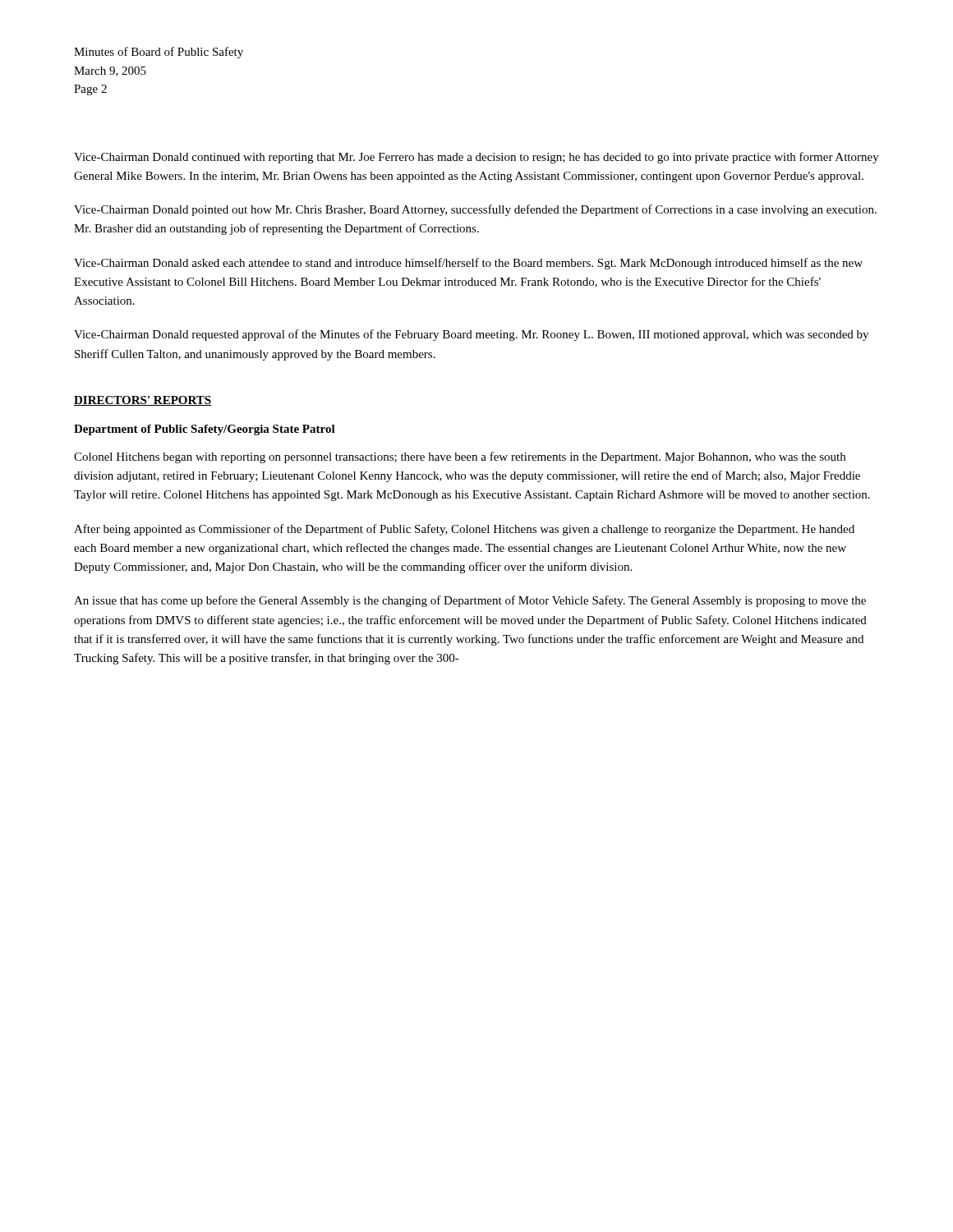The image size is (953, 1232).
Task: Where is the passage that starts "After being appointed as"?
Action: coord(464,548)
